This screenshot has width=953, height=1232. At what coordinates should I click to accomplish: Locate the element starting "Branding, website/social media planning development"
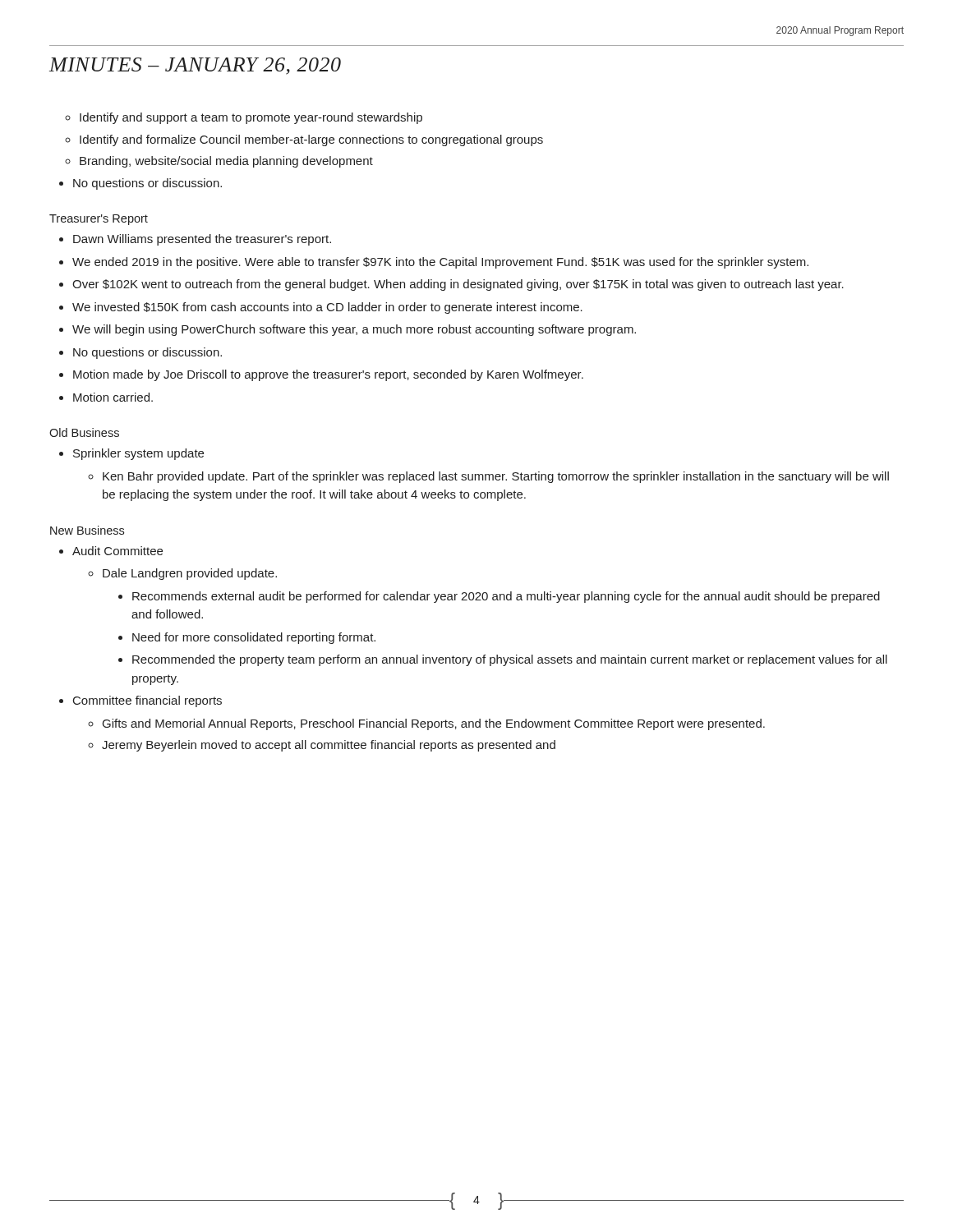tap(226, 161)
